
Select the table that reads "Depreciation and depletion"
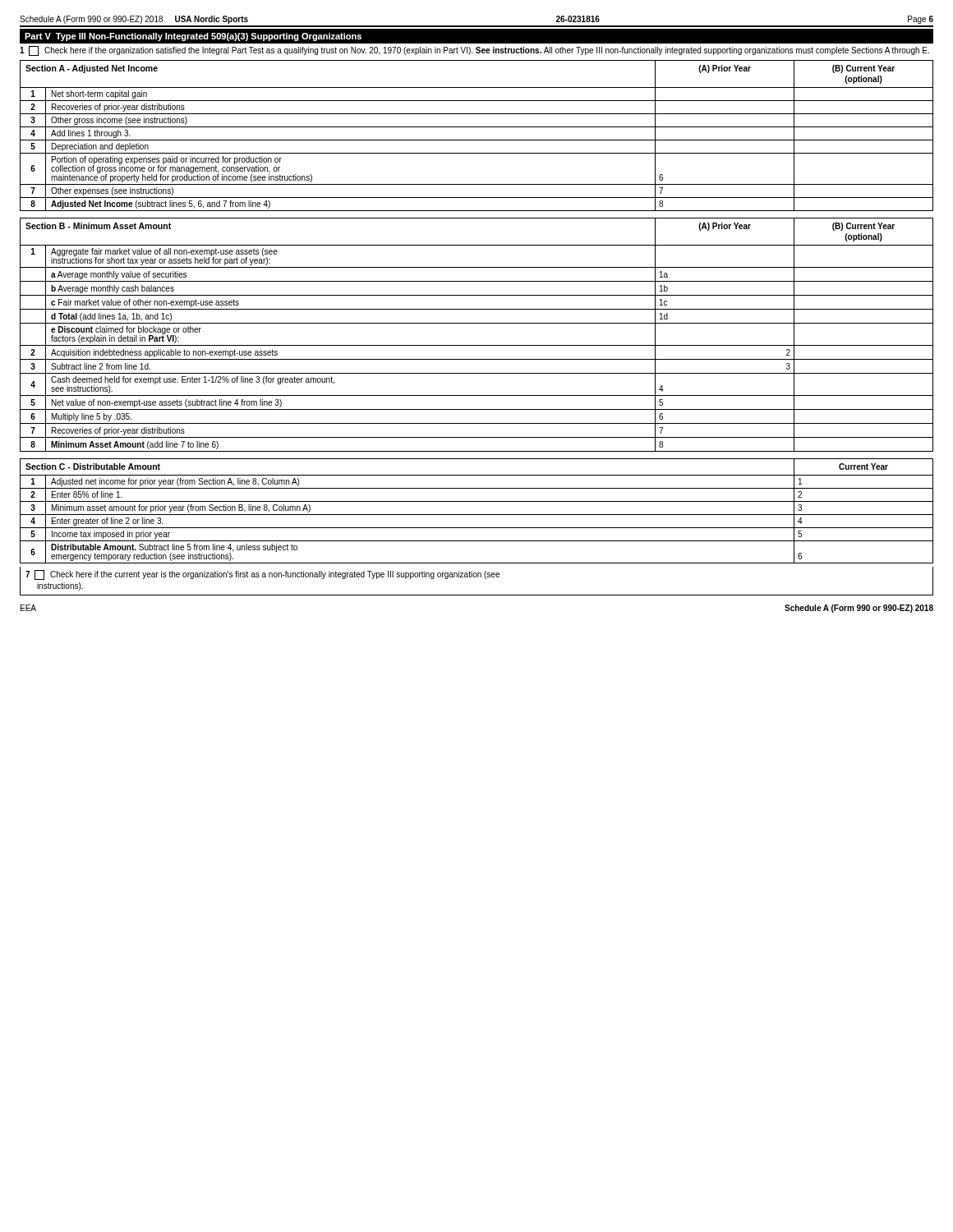pyautogui.click(x=476, y=149)
